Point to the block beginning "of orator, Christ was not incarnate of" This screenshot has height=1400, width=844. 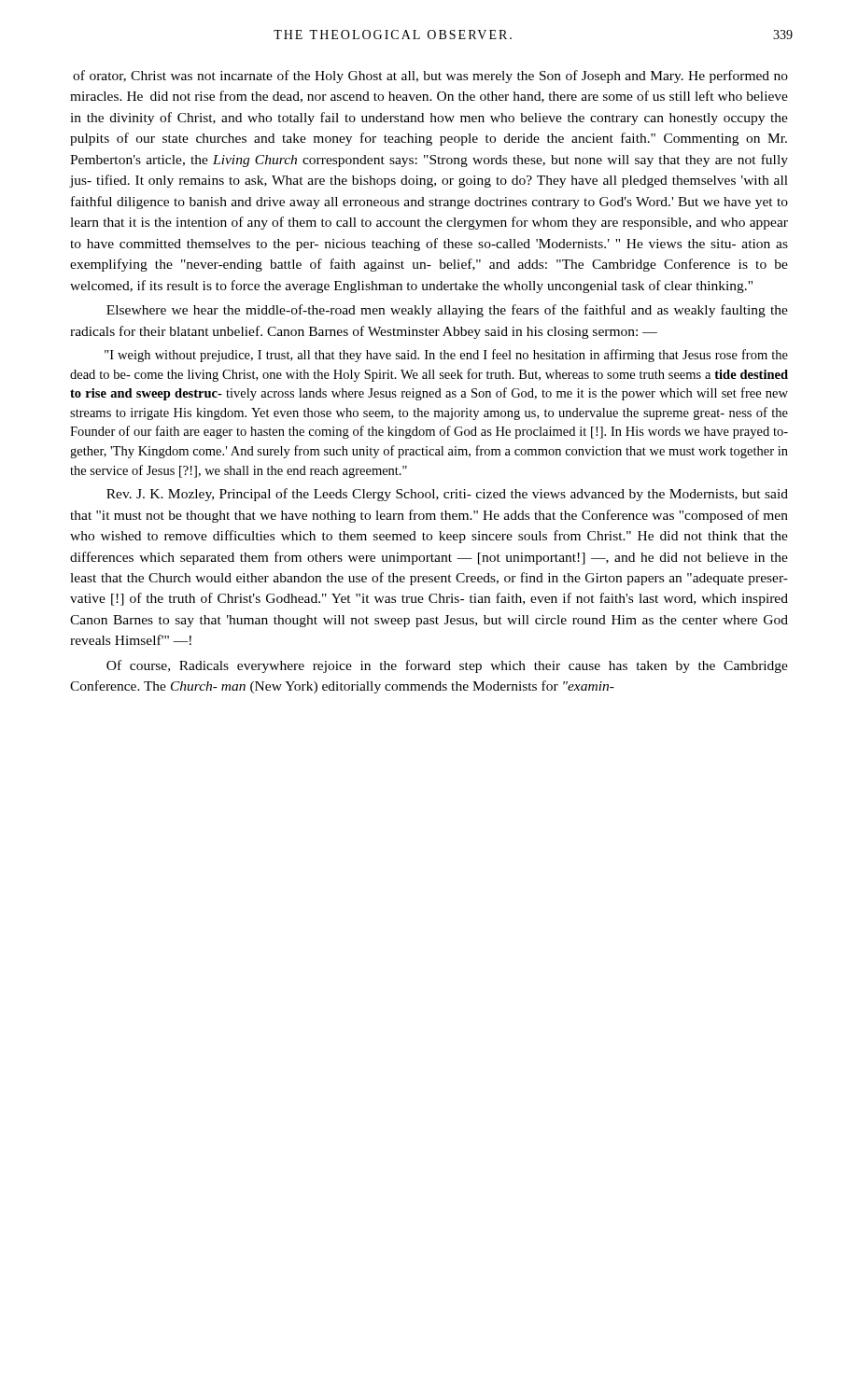point(429,381)
